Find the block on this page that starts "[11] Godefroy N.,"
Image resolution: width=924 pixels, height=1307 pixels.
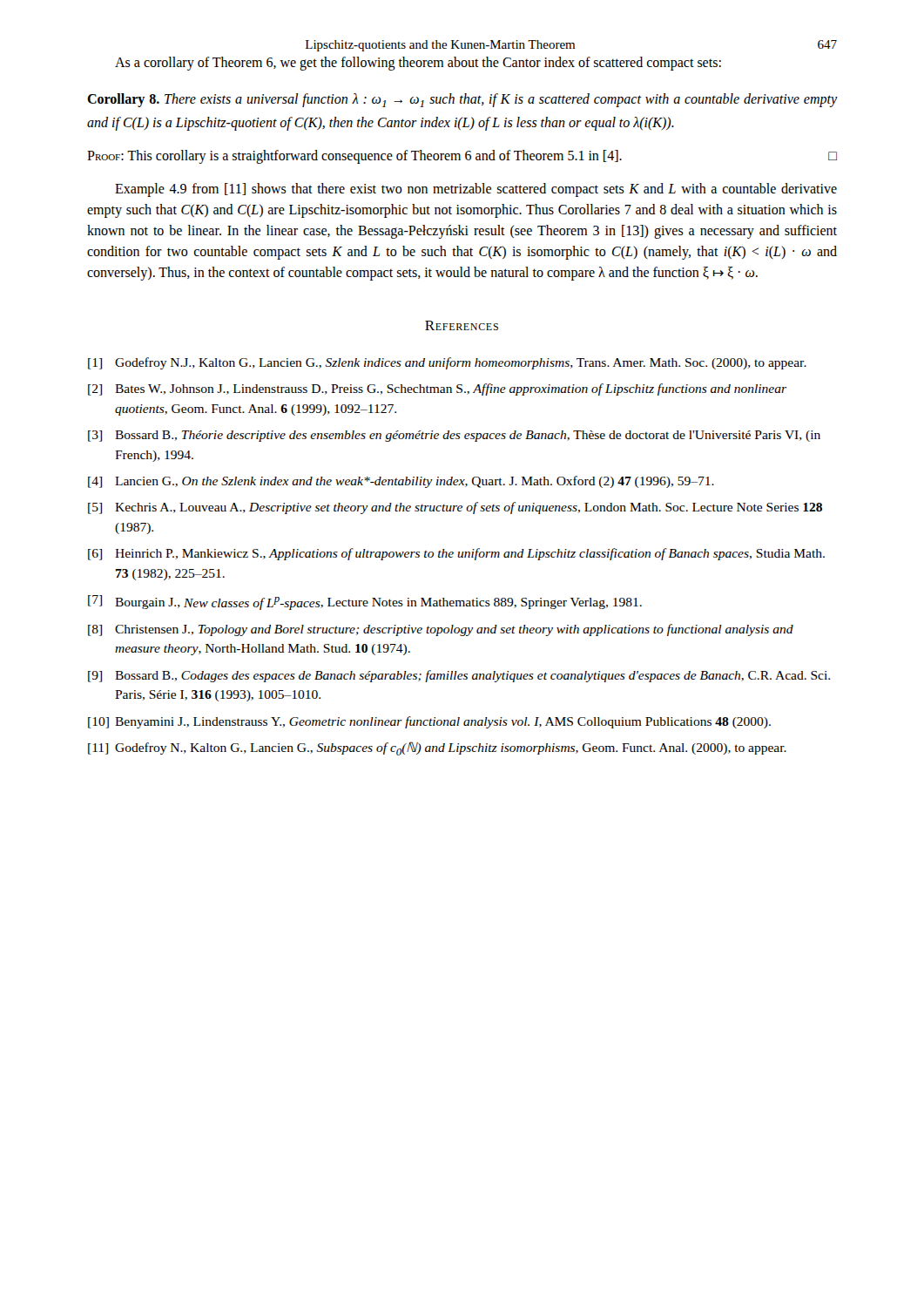462,750
